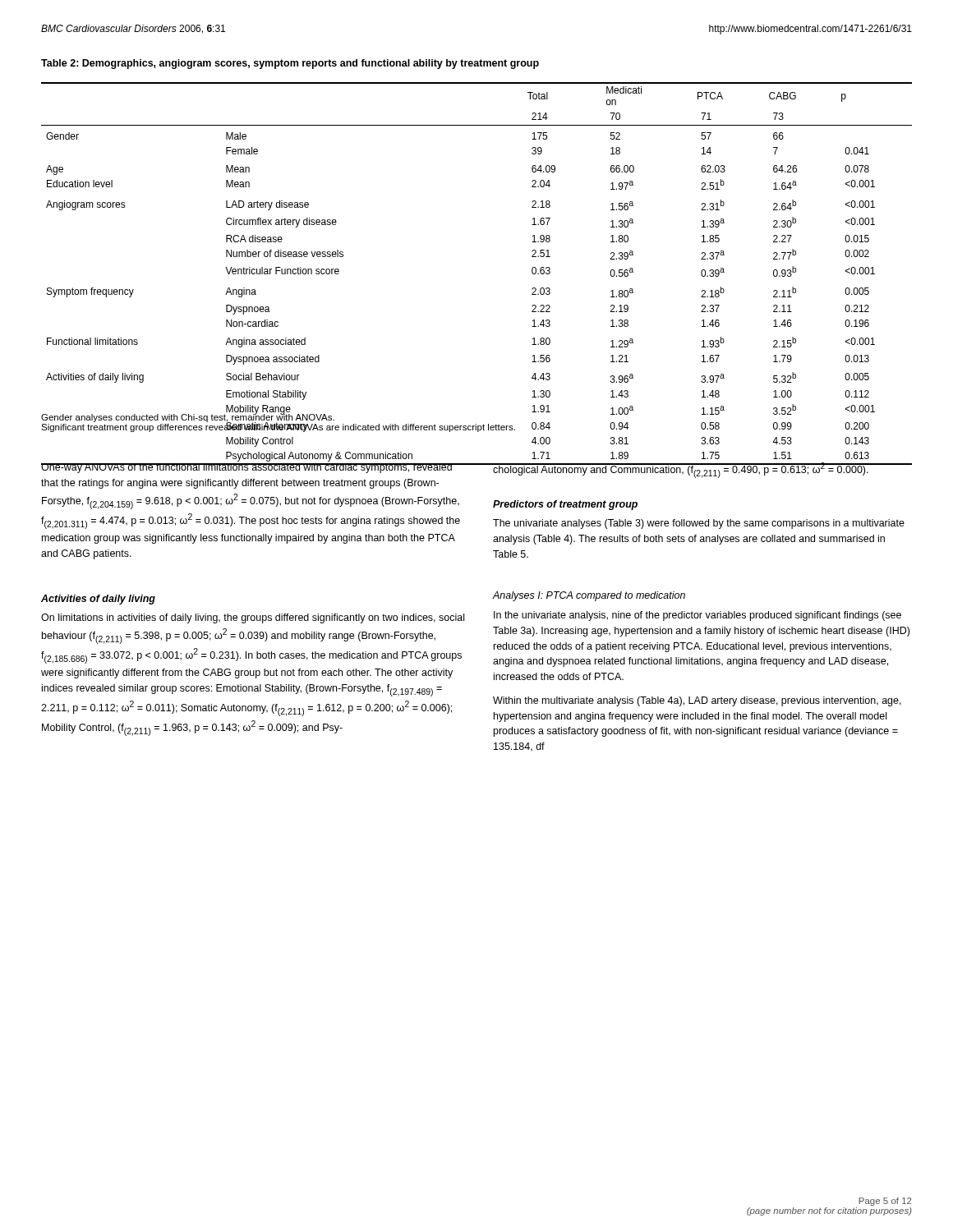Screen dimensions: 1232x953
Task: Find the text starting "One-way ANOVAs of"
Action: [255, 511]
